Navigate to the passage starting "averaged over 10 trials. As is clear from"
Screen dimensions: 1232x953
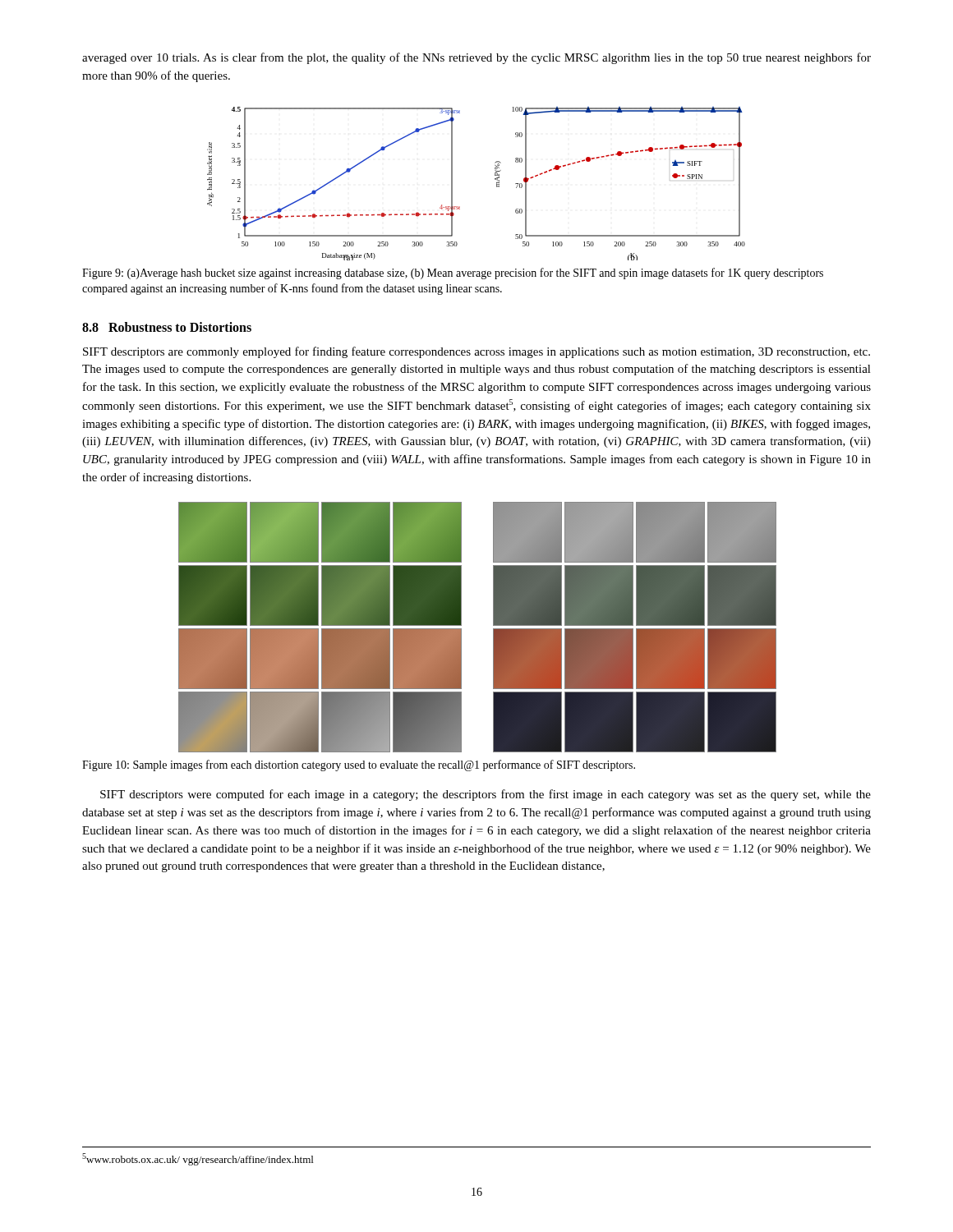pyautogui.click(x=476, y=66)
